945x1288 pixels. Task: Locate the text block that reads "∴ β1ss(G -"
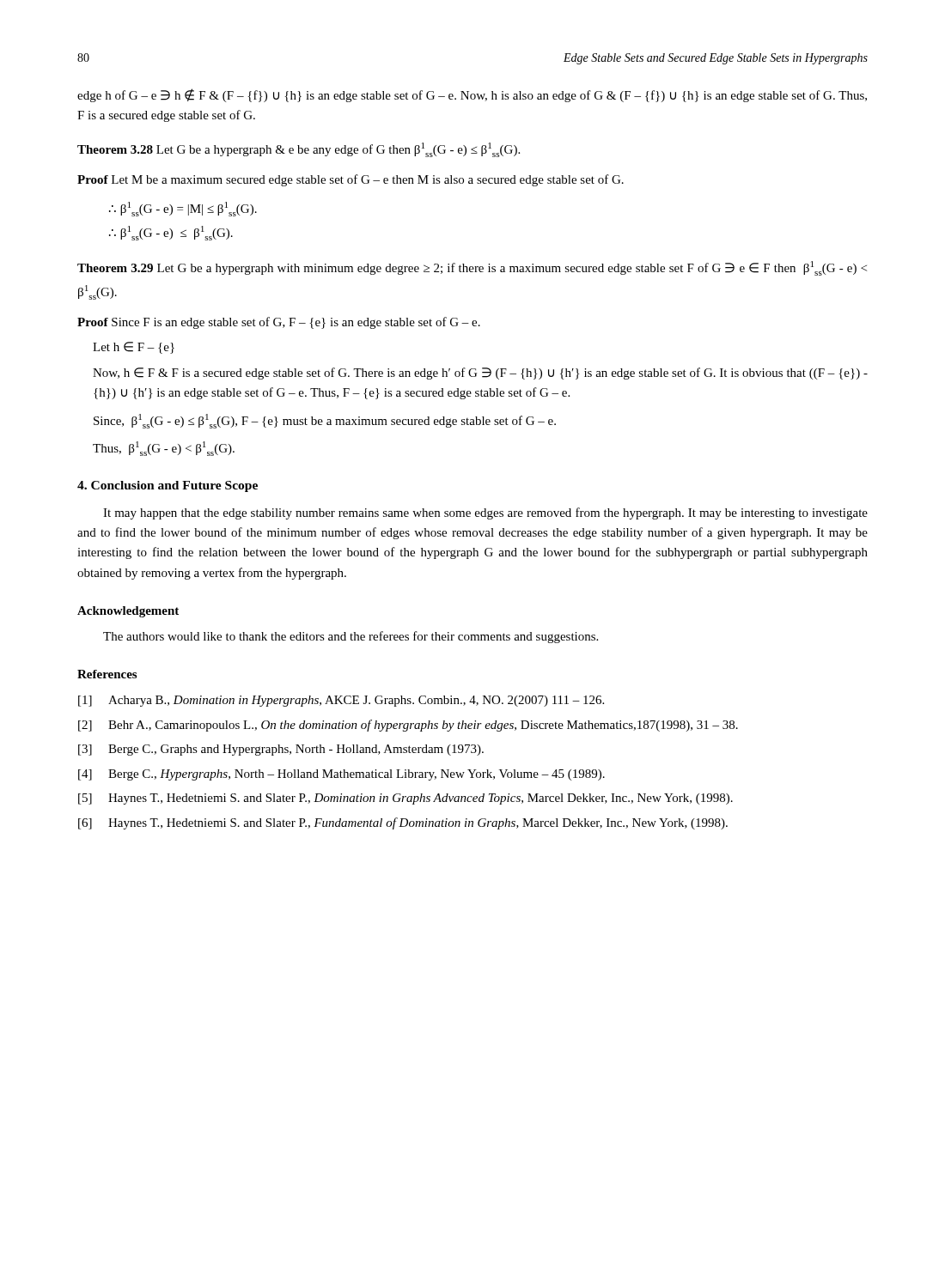click(x=183, y=221)
